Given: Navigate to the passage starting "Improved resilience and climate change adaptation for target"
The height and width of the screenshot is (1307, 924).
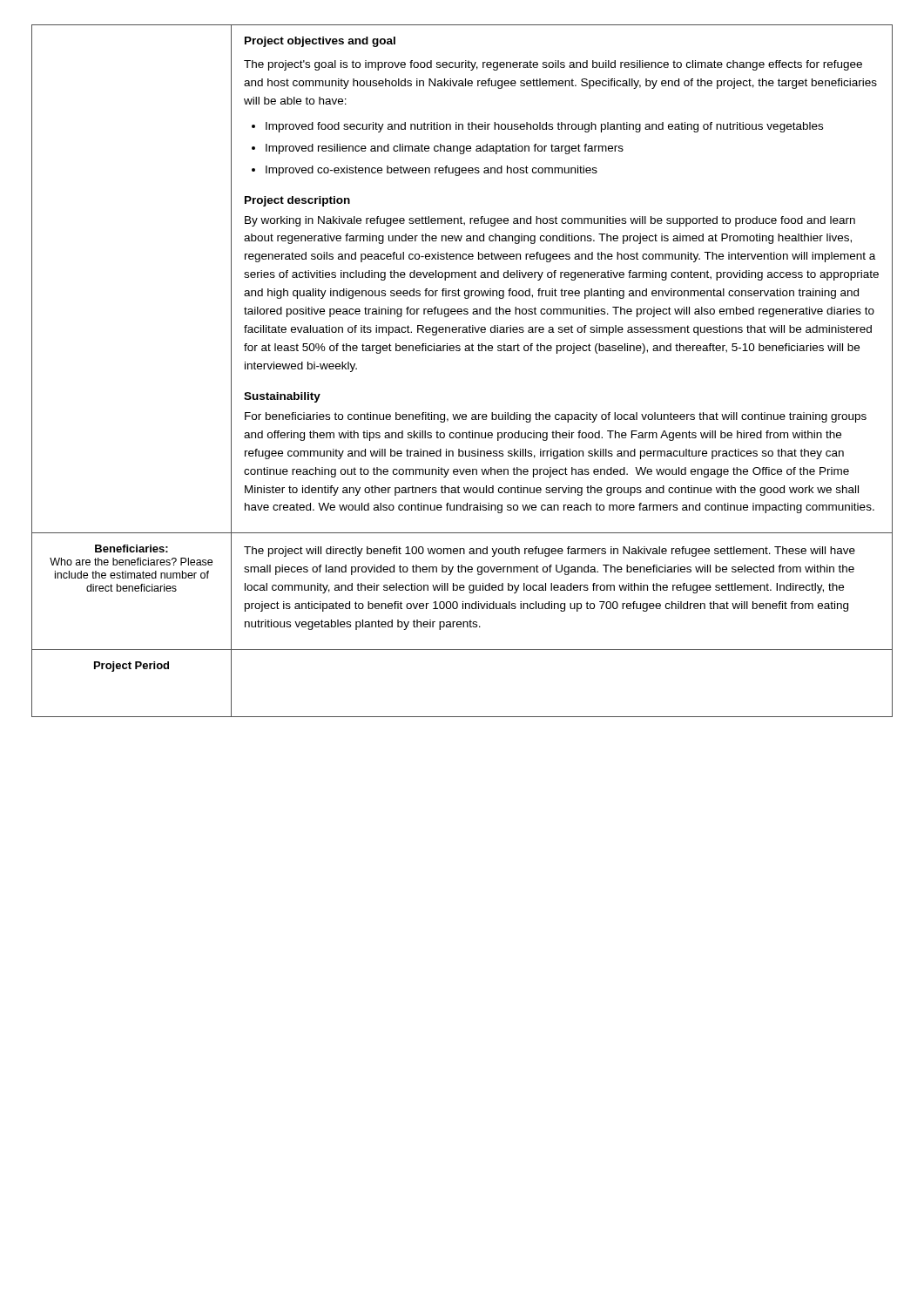Looking at the screenshot, I should click(x=444, y=147).
